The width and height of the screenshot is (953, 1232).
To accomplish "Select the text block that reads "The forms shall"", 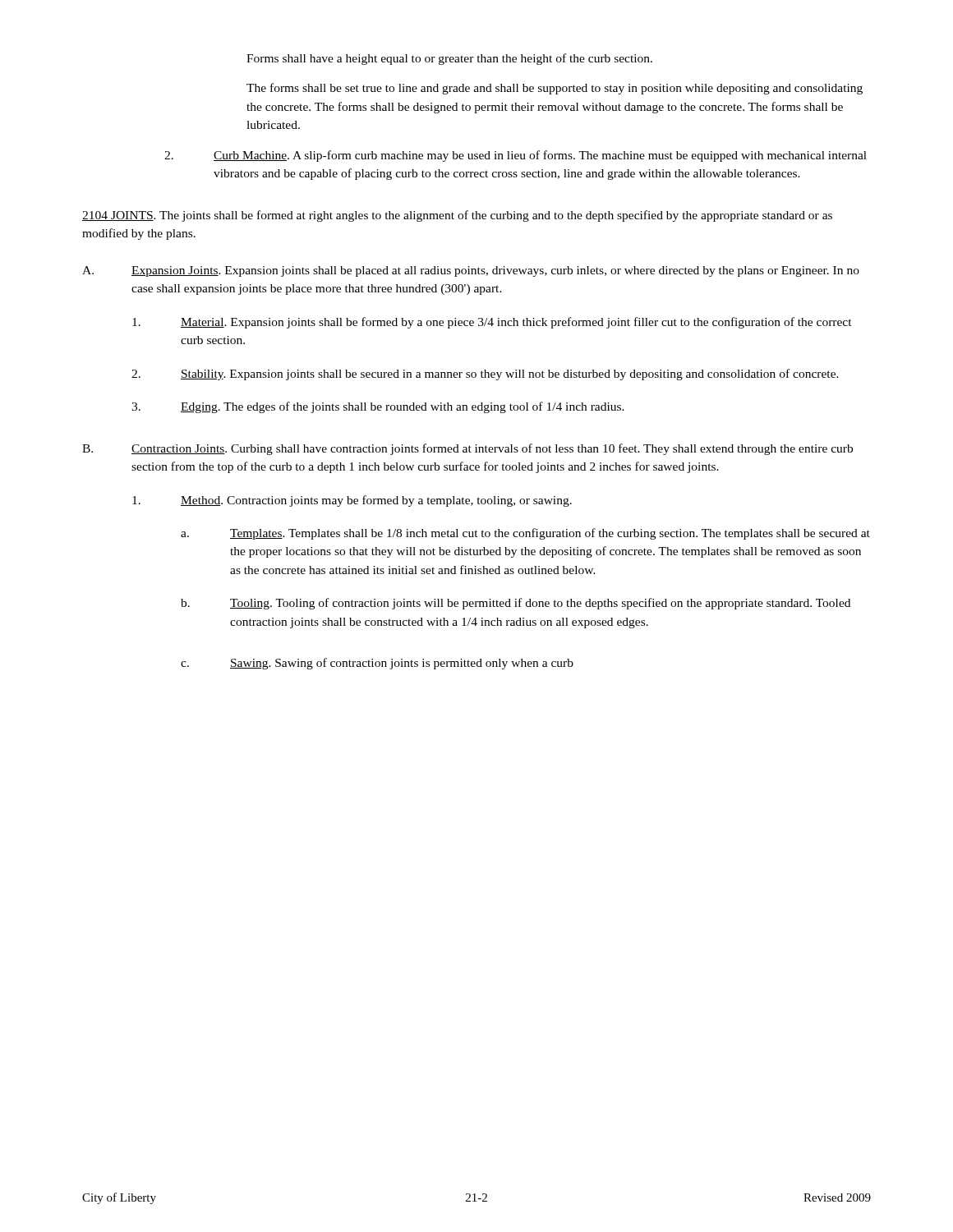I will [x=555, y=106].
